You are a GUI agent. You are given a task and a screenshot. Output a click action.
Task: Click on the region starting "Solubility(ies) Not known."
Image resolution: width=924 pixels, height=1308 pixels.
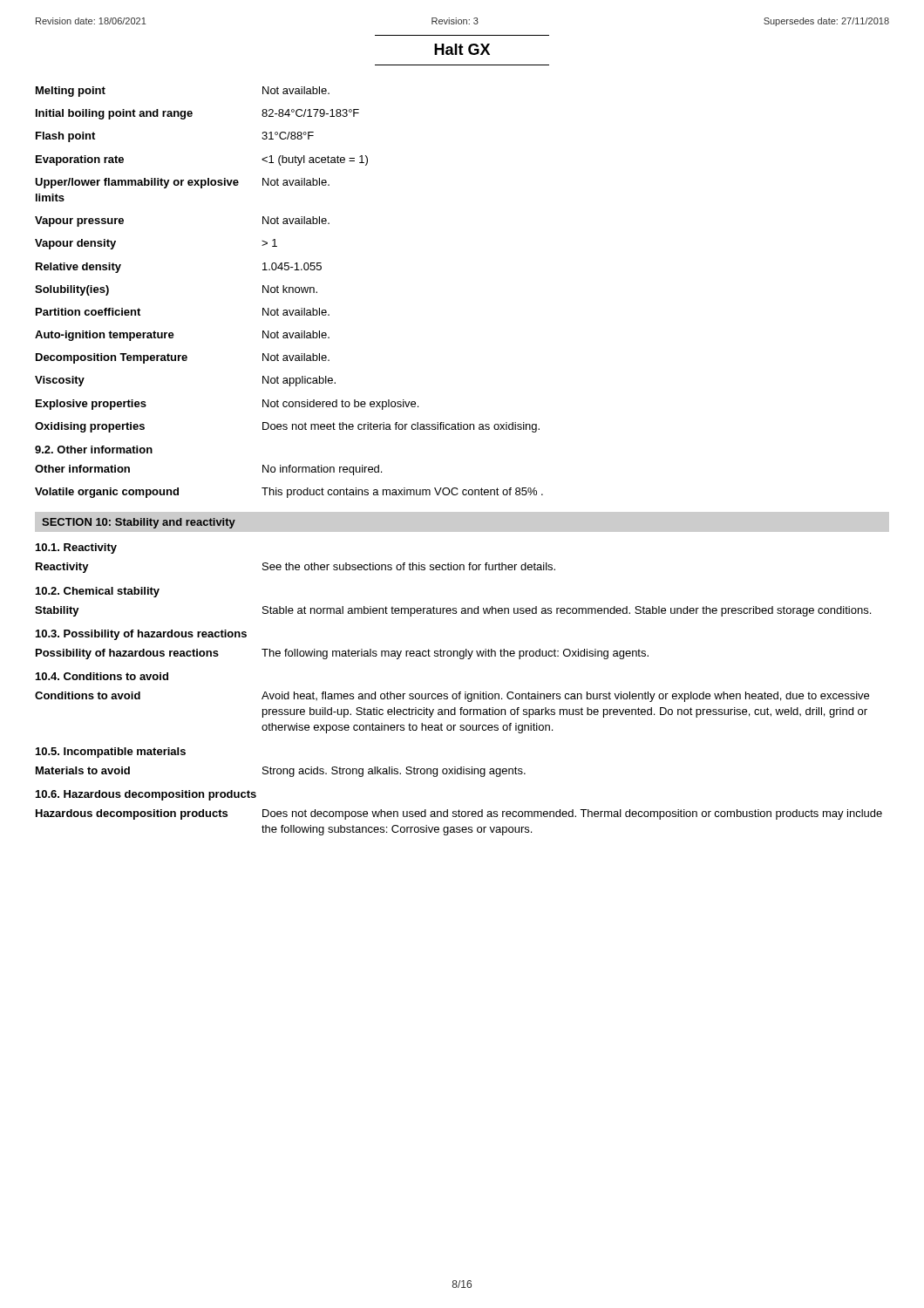71,290
